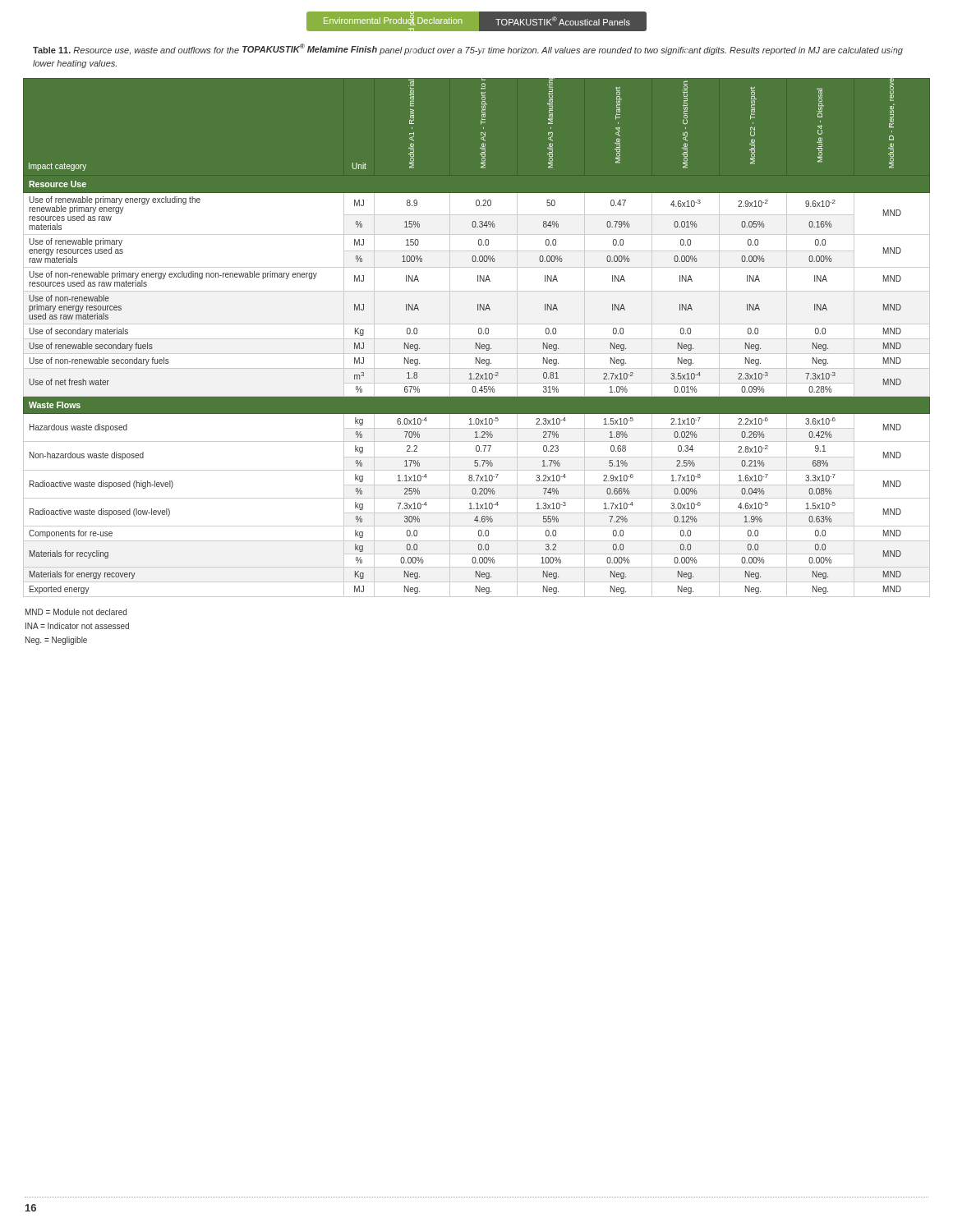Locate the table with the text "2.2x10 -6"
This screenshot has height=1232, width=953.
pyautogui.click(x=476, y=338)
